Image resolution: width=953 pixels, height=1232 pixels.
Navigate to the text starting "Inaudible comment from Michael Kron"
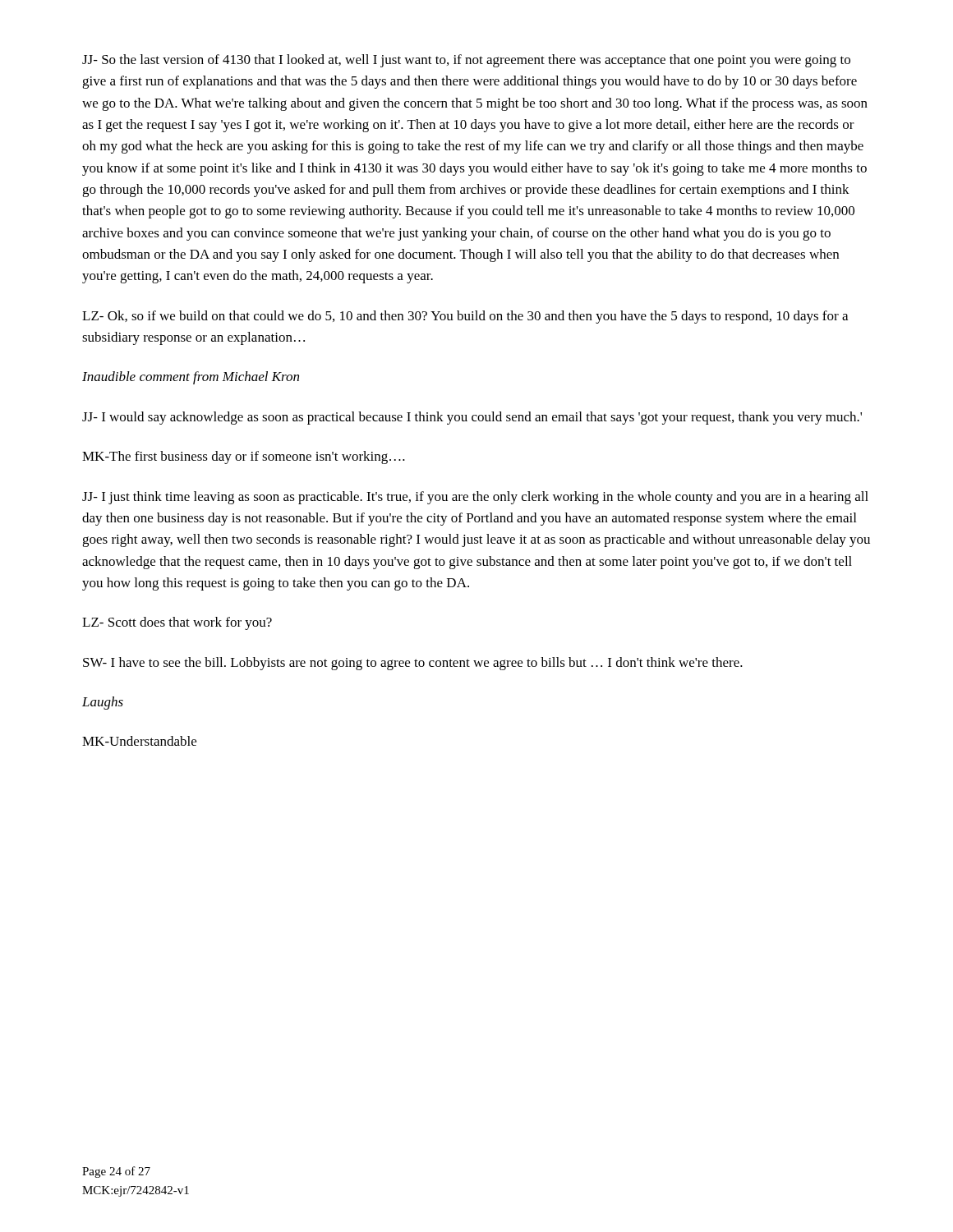[191, 377]
